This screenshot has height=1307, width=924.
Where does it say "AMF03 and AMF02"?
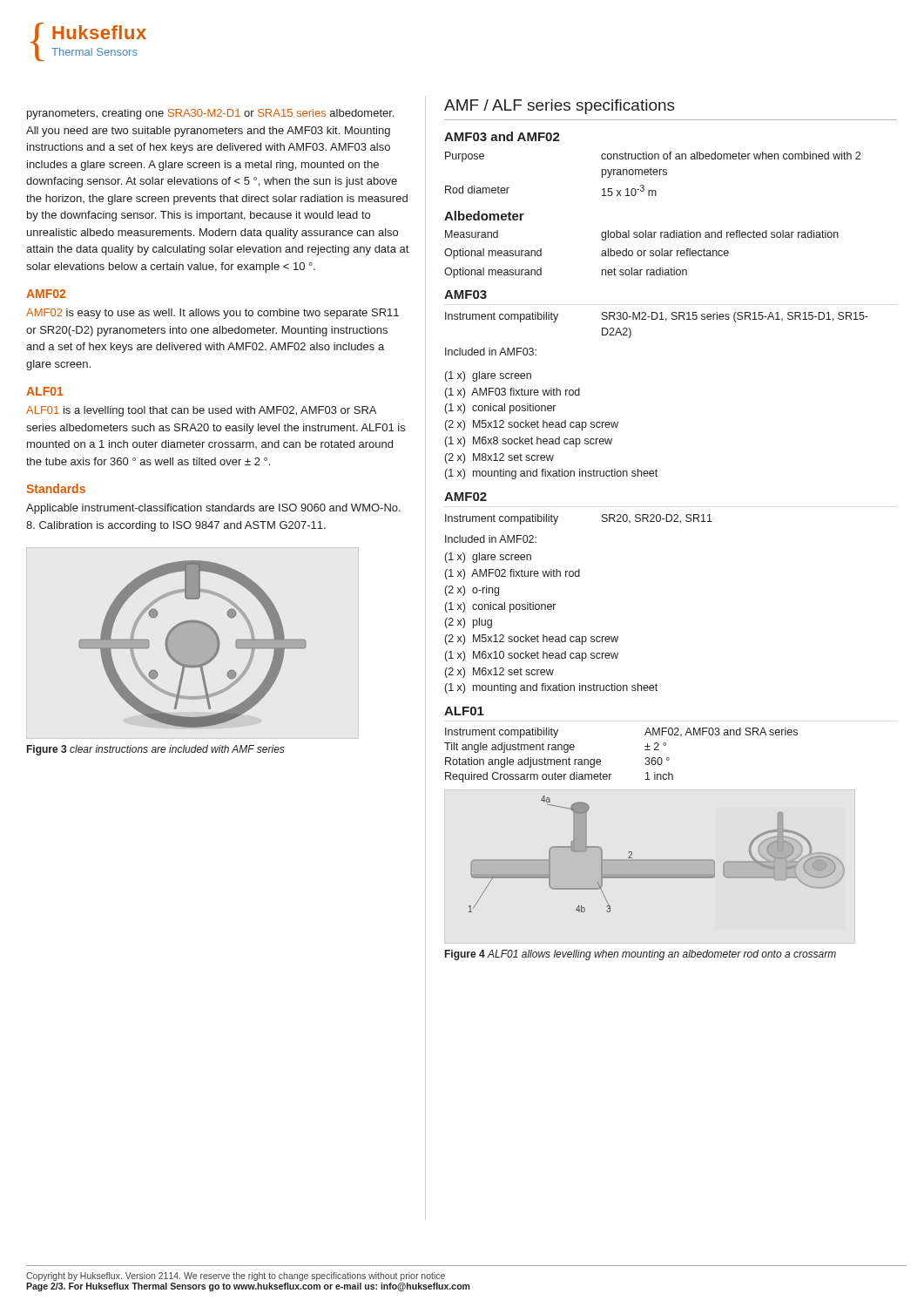(x=502, y=136)
